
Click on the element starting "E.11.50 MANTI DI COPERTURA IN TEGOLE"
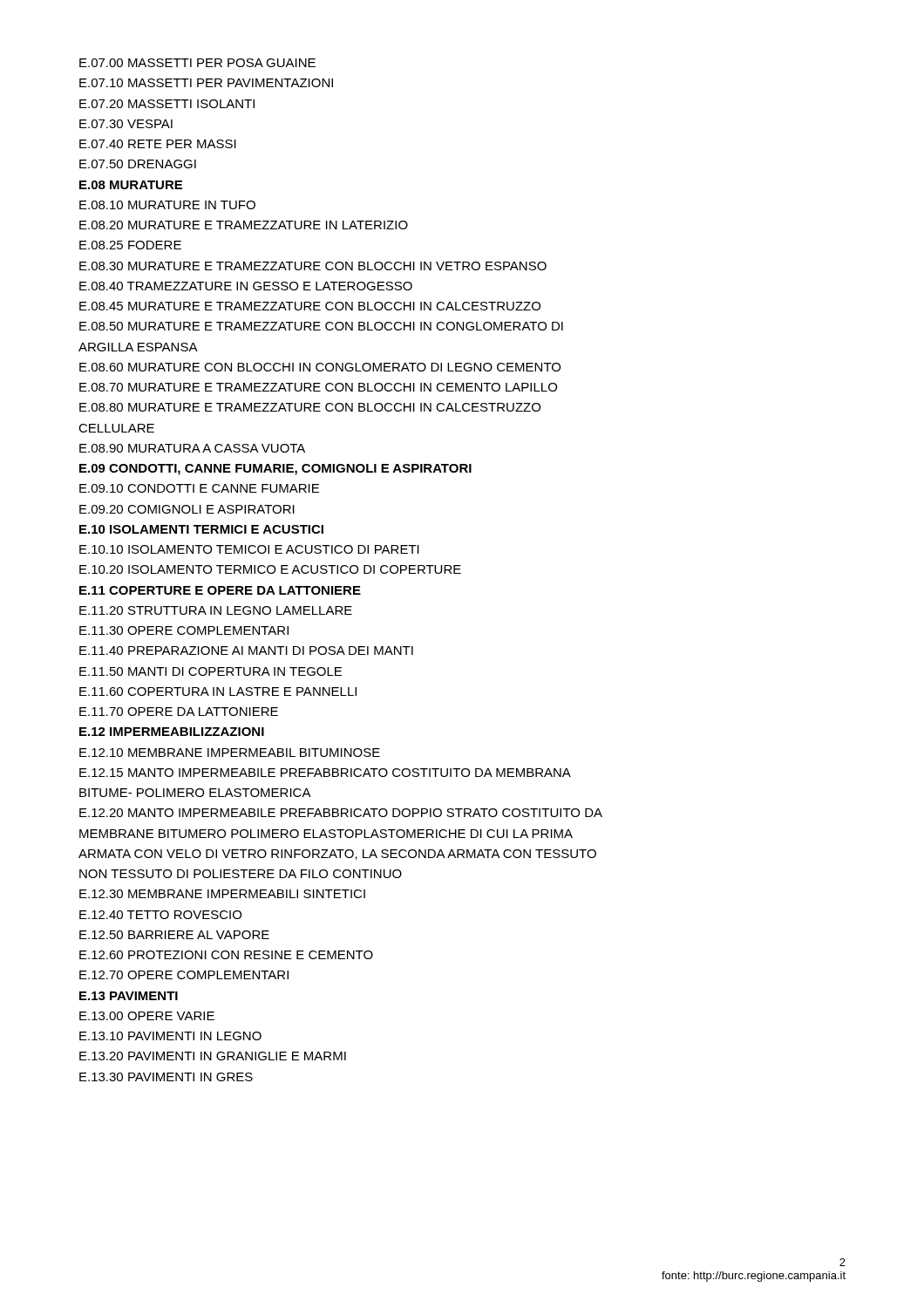click(x=210, y=671)
